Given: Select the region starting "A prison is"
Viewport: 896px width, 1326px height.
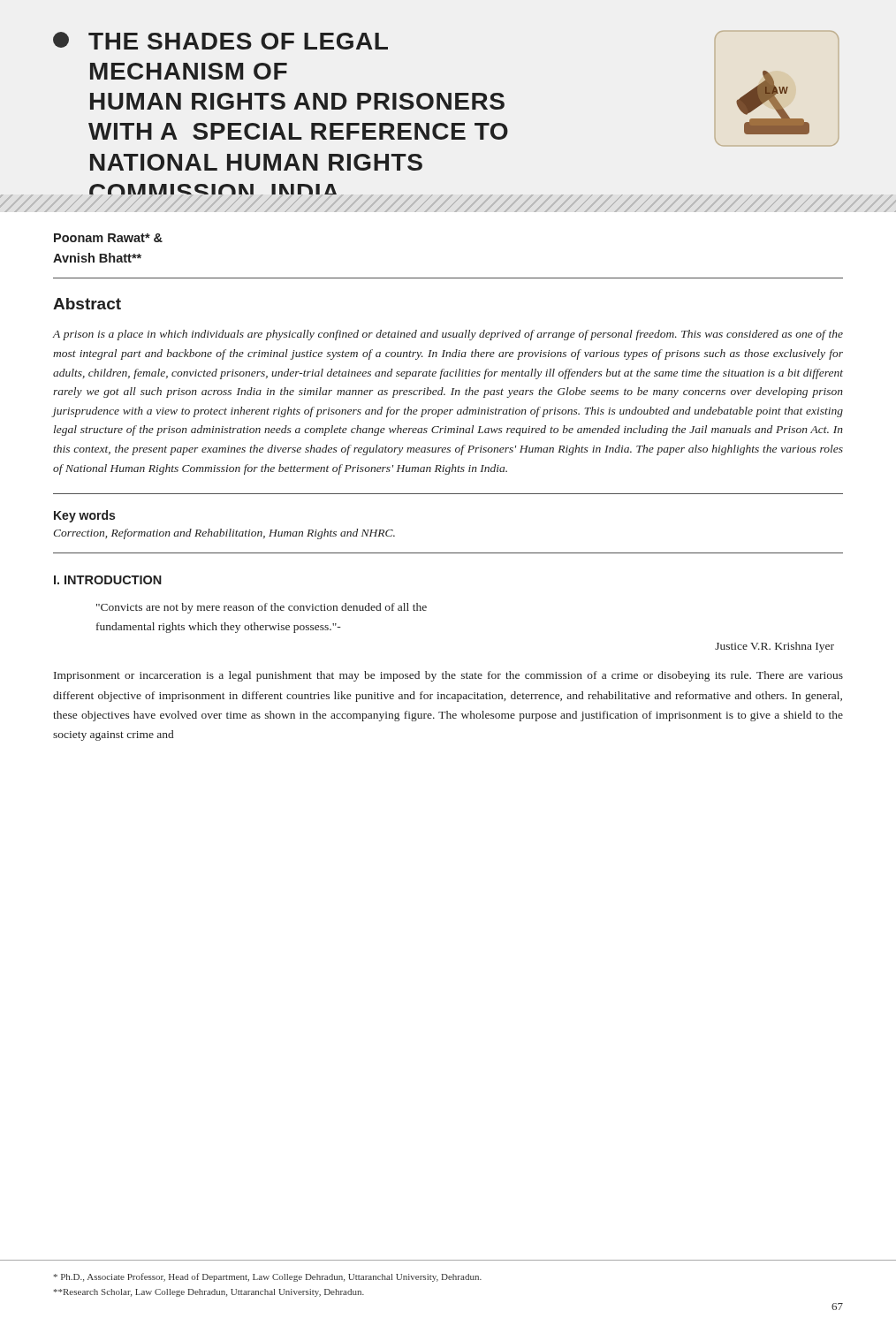Looking at the screenshot, I should point(448,401).
